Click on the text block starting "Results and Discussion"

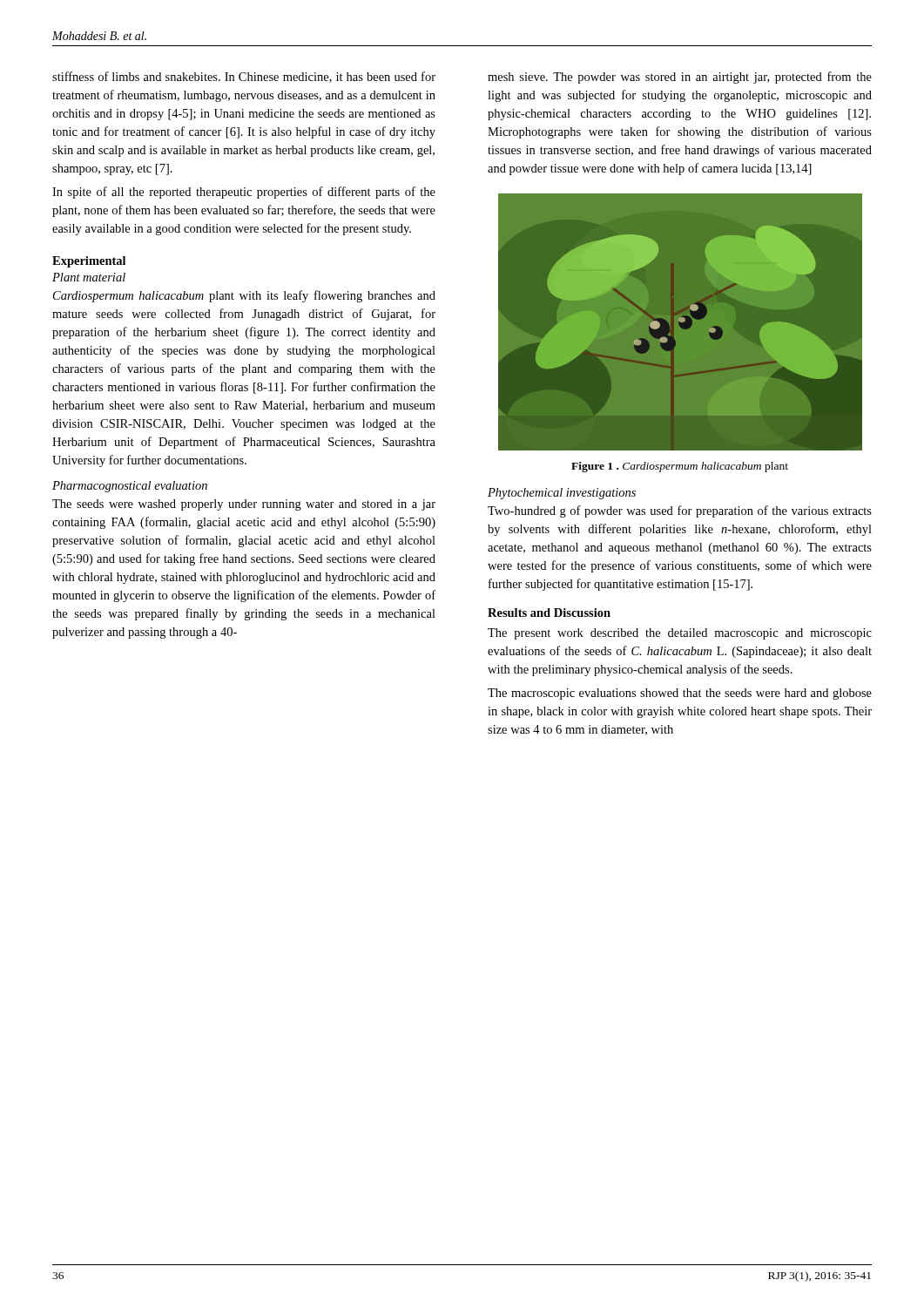pos(549,613)
